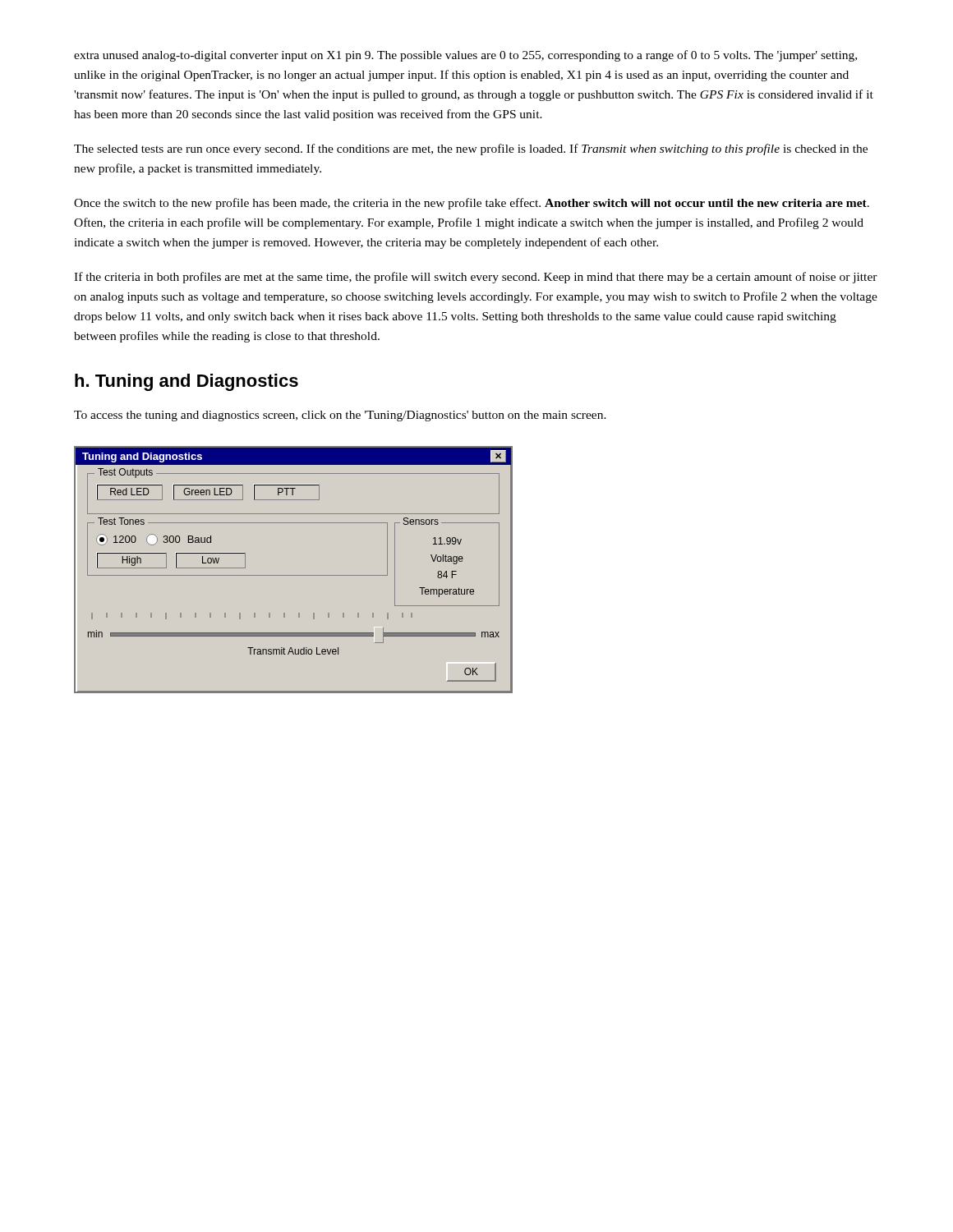Locate the text block with the text "The selected tests are run once"
The height and width of the screenshot is (1232, 953).
(471, 158)
